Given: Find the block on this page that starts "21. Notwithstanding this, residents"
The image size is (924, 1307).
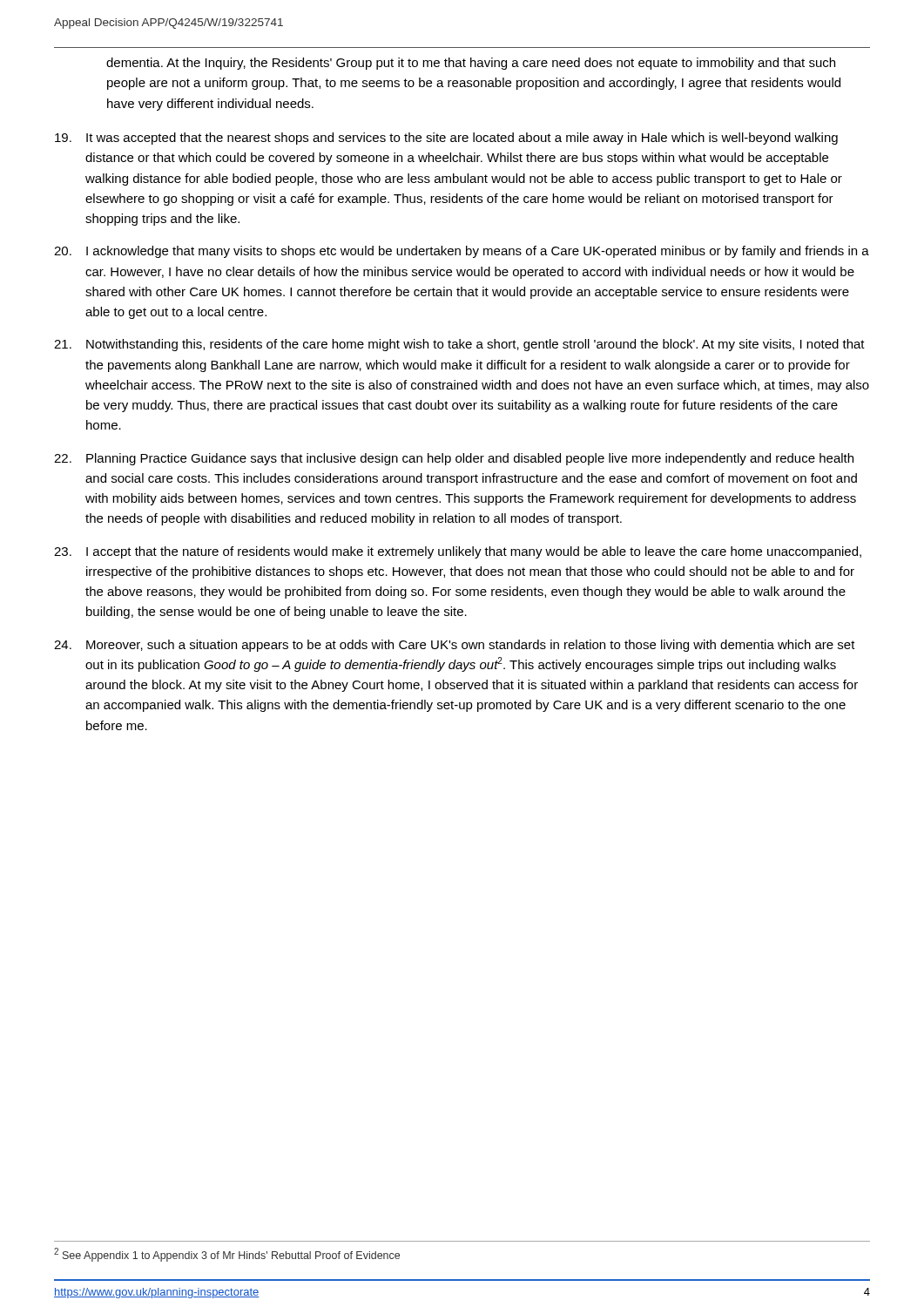Looking at the screenshot, I should [462, 385].
